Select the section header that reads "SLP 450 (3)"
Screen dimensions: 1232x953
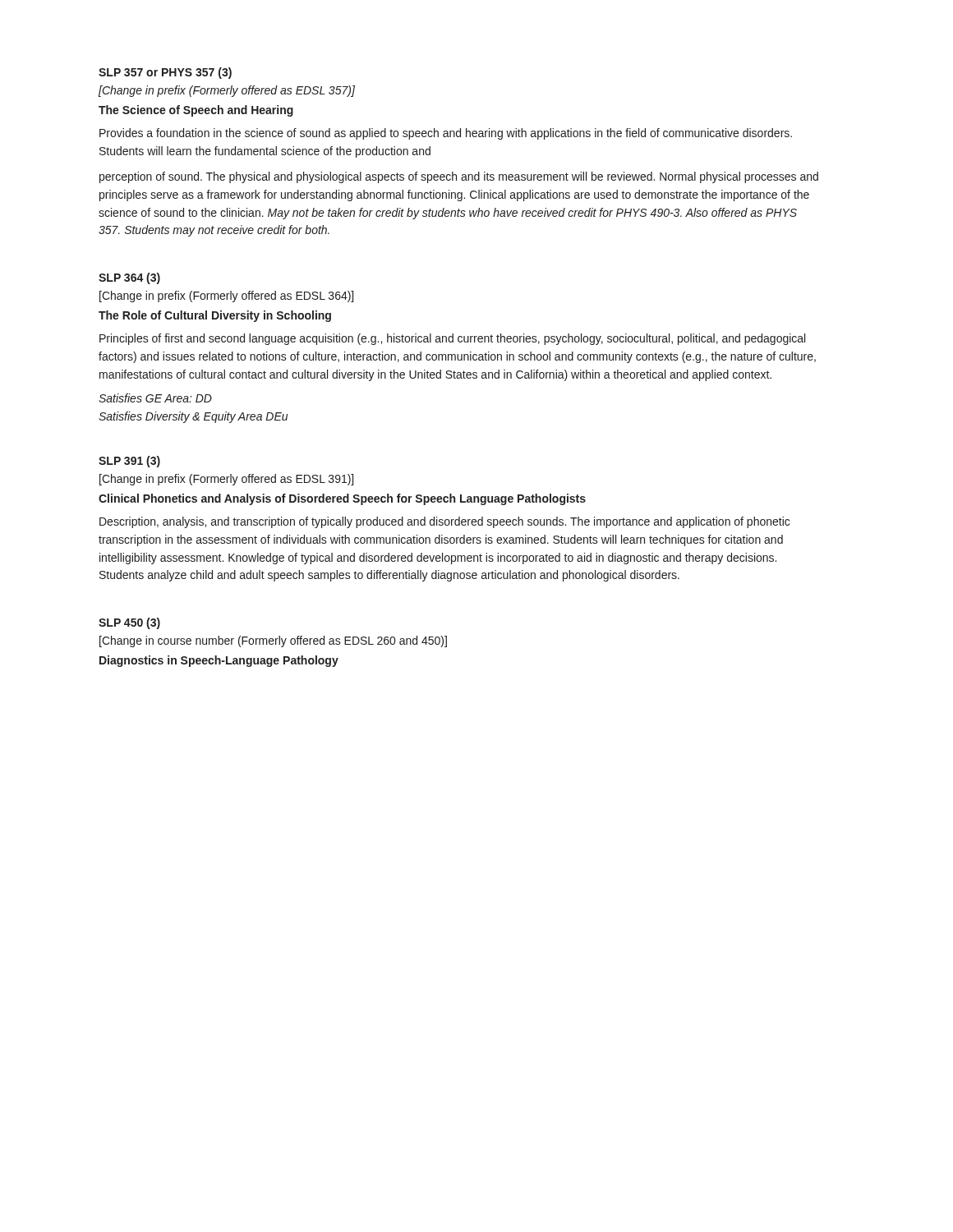(129, 623)
